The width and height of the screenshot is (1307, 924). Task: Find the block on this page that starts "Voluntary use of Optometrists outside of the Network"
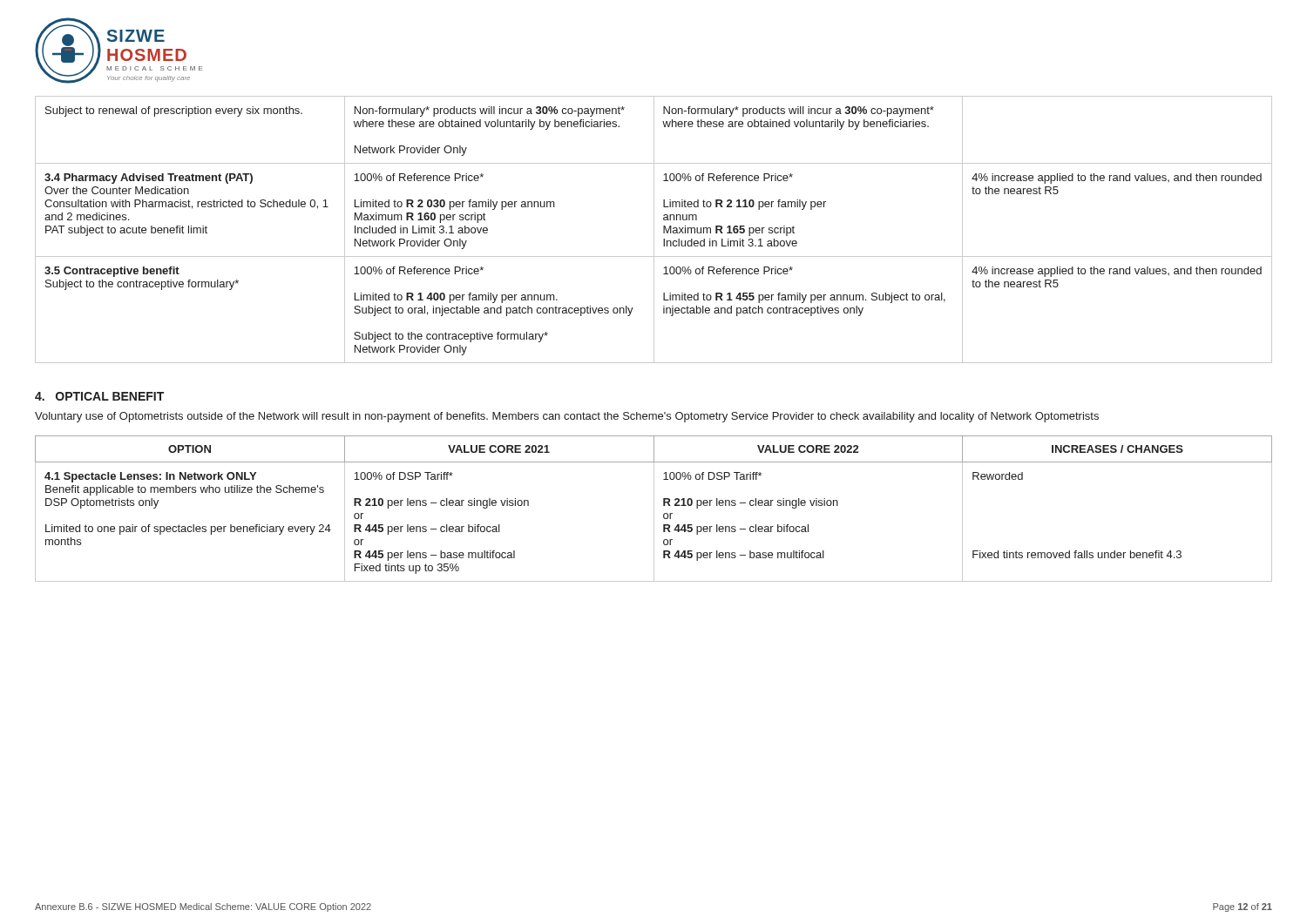pyautogui.click(x=567, y=416)
